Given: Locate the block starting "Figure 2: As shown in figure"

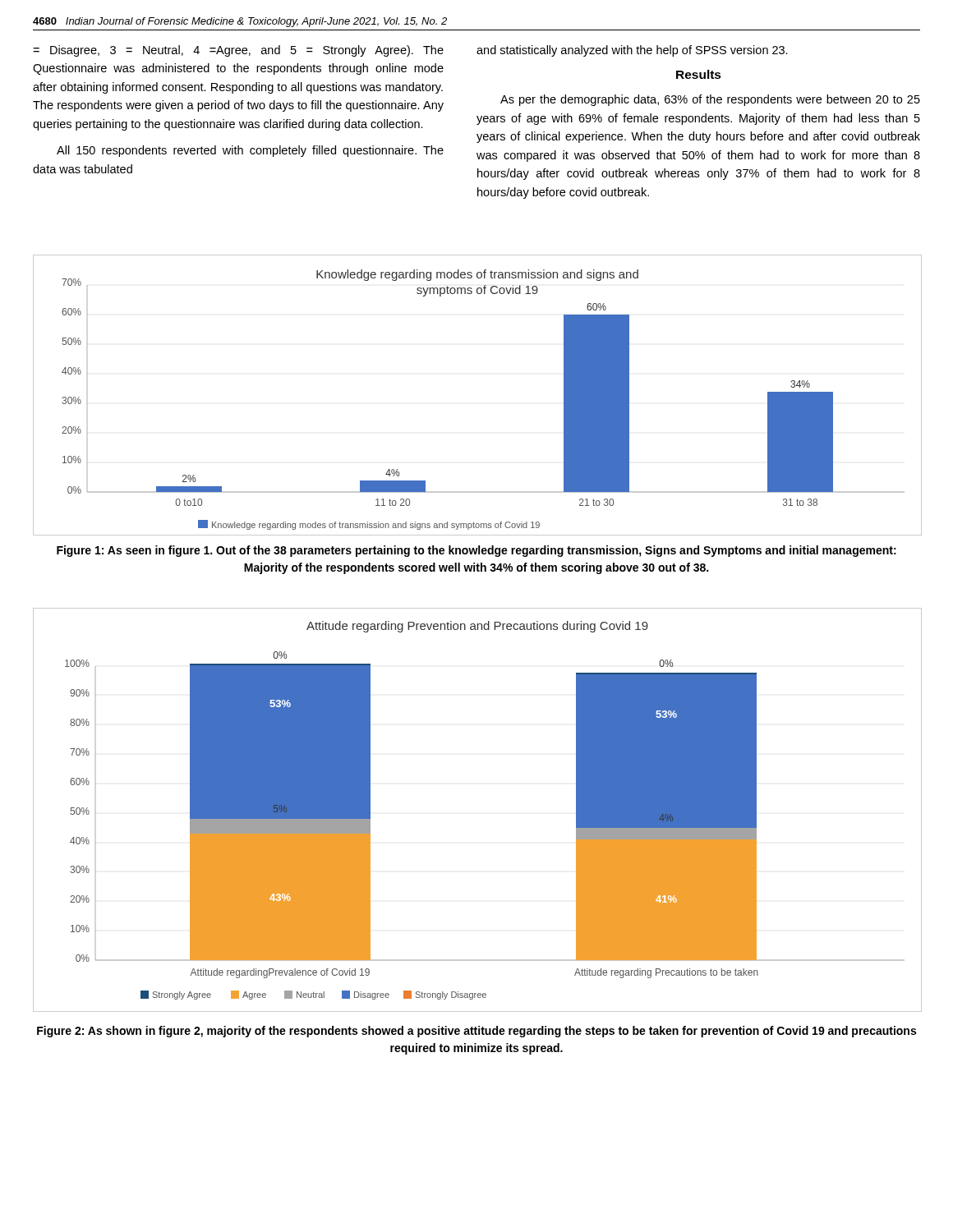Looking at the screenshot, I should point(476,1039).
